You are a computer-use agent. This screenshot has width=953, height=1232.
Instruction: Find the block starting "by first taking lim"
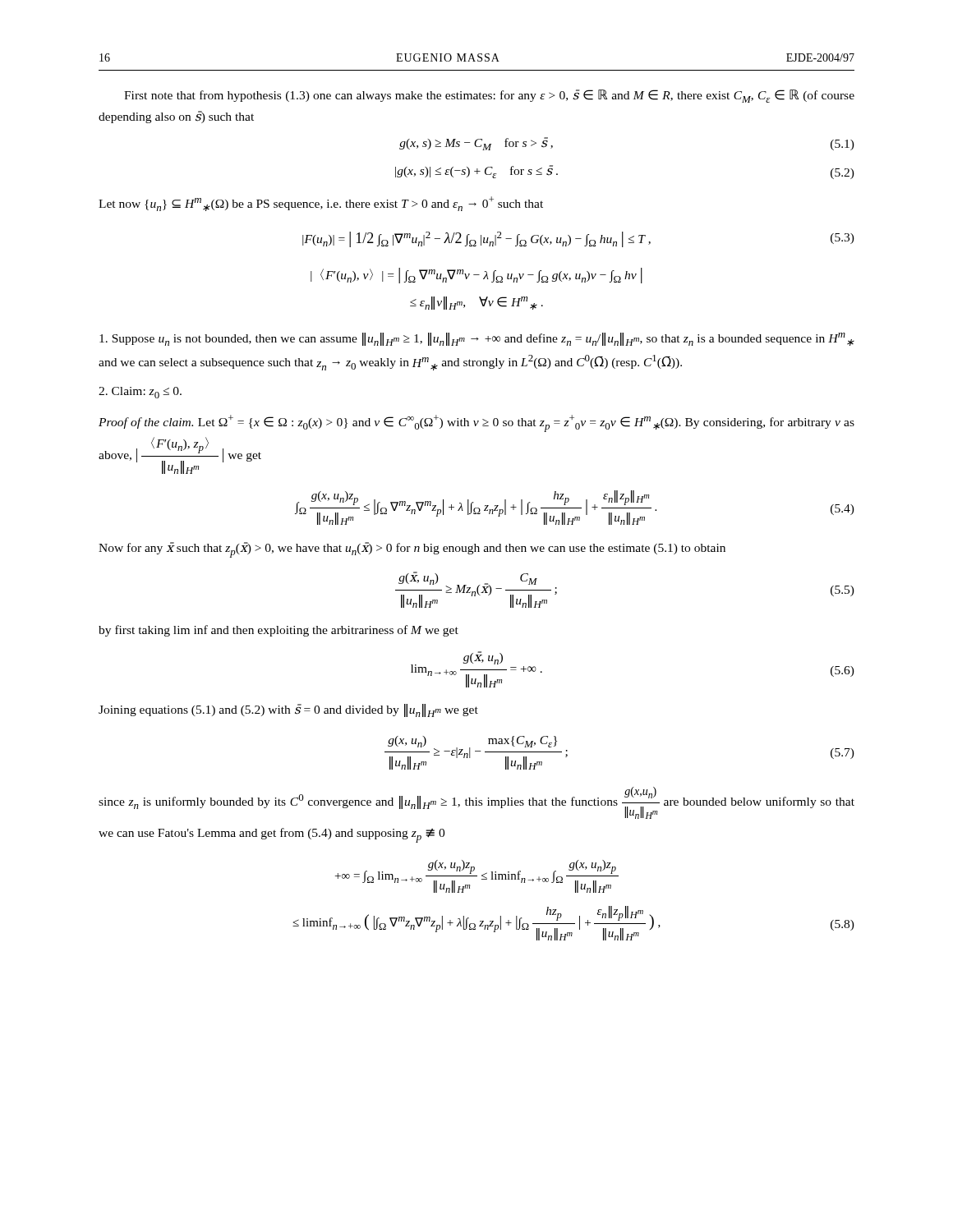coord(279,631)
